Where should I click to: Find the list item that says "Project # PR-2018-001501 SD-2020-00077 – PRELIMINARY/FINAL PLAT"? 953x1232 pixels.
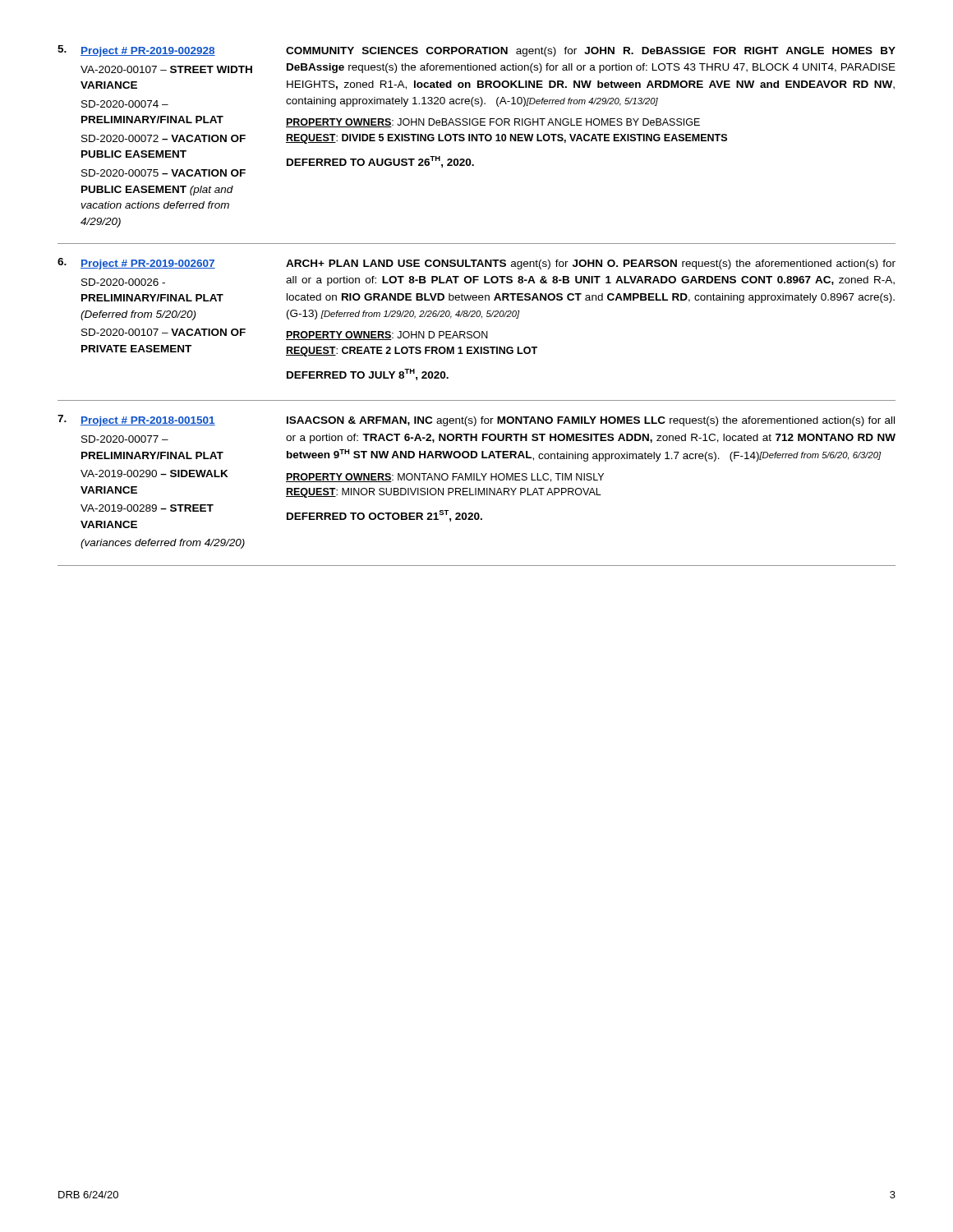click(x=172, y=482)
